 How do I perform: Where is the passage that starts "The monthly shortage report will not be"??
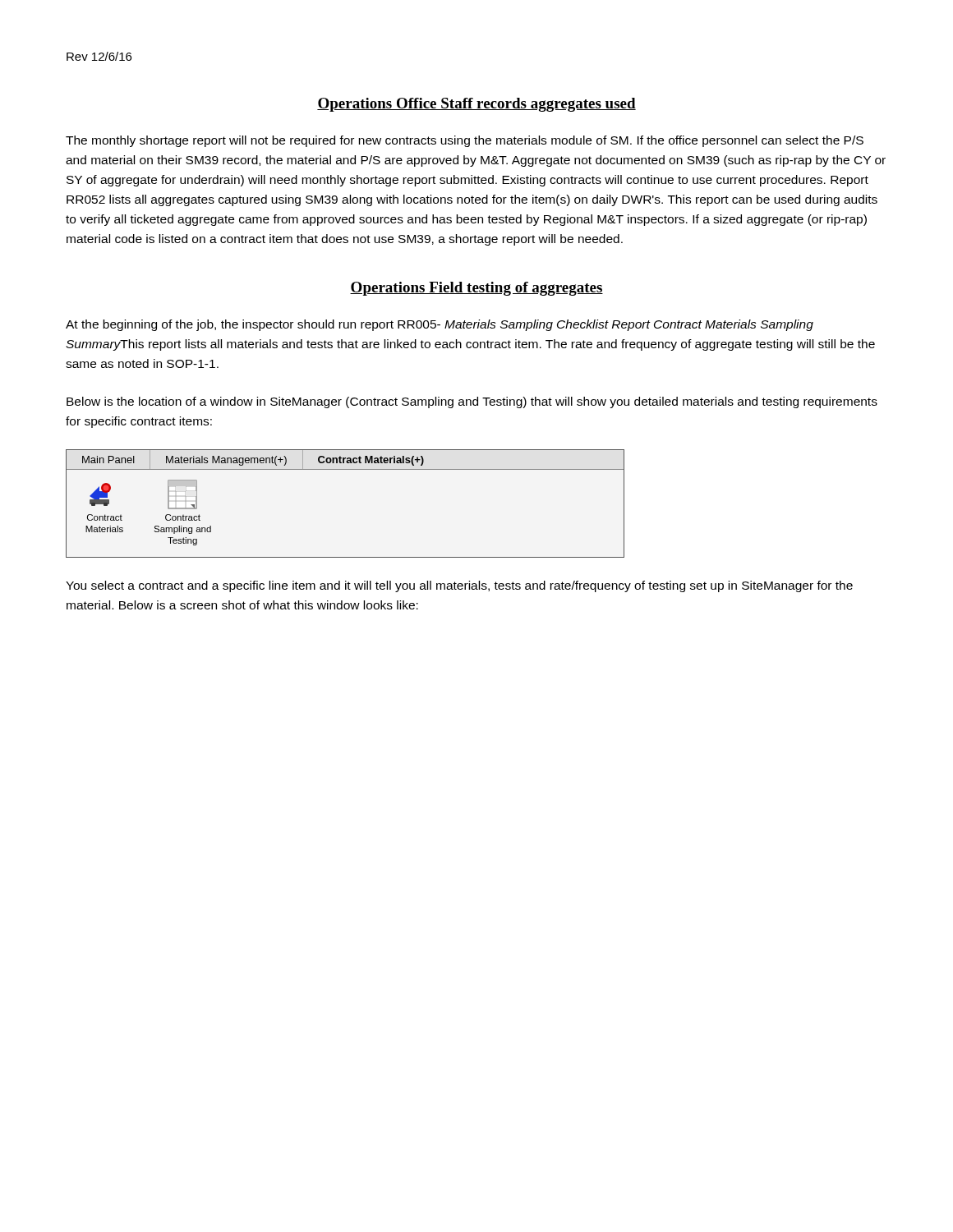[476, 189]
